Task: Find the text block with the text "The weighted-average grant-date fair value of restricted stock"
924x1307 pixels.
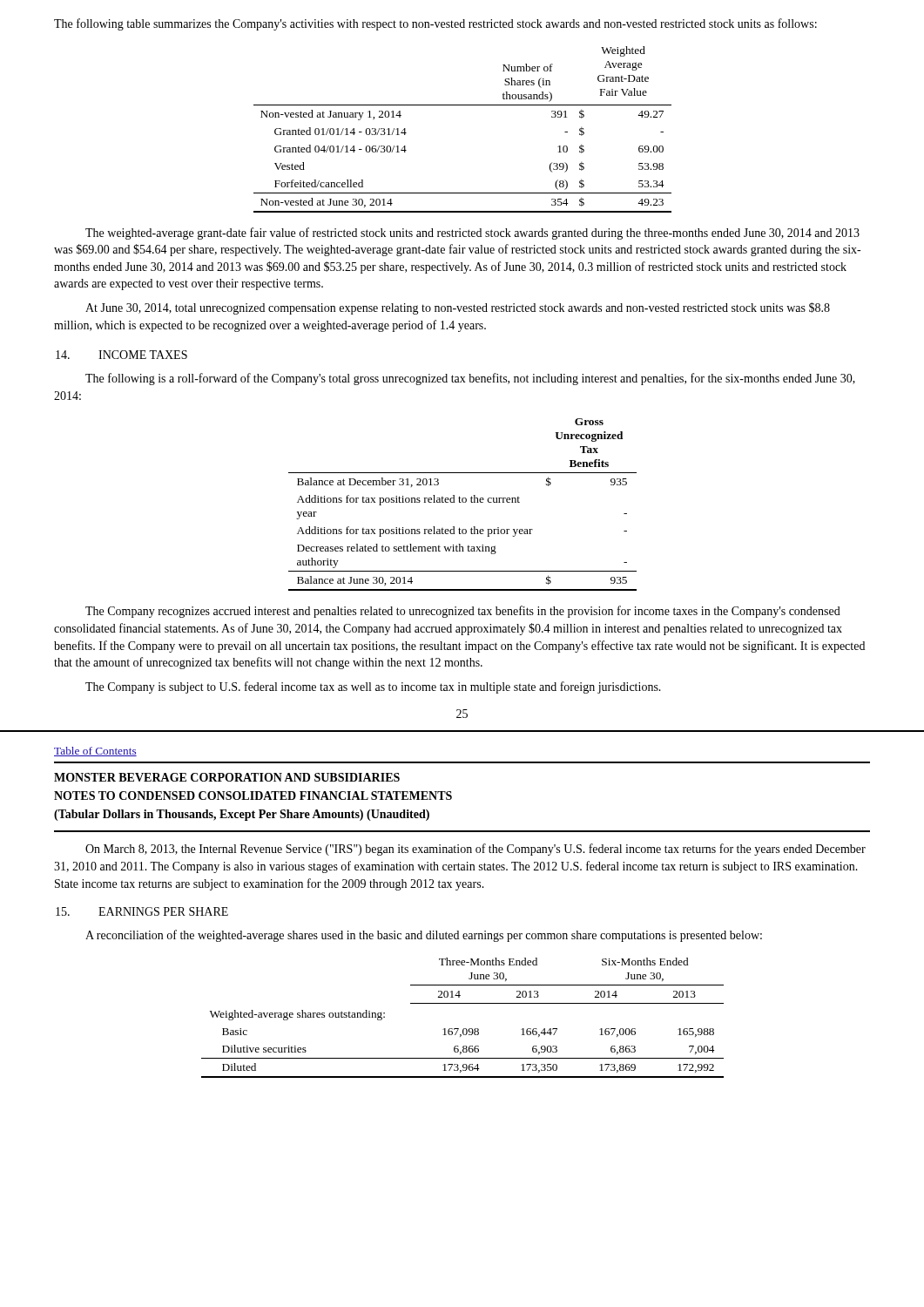Action: point(458,258)
